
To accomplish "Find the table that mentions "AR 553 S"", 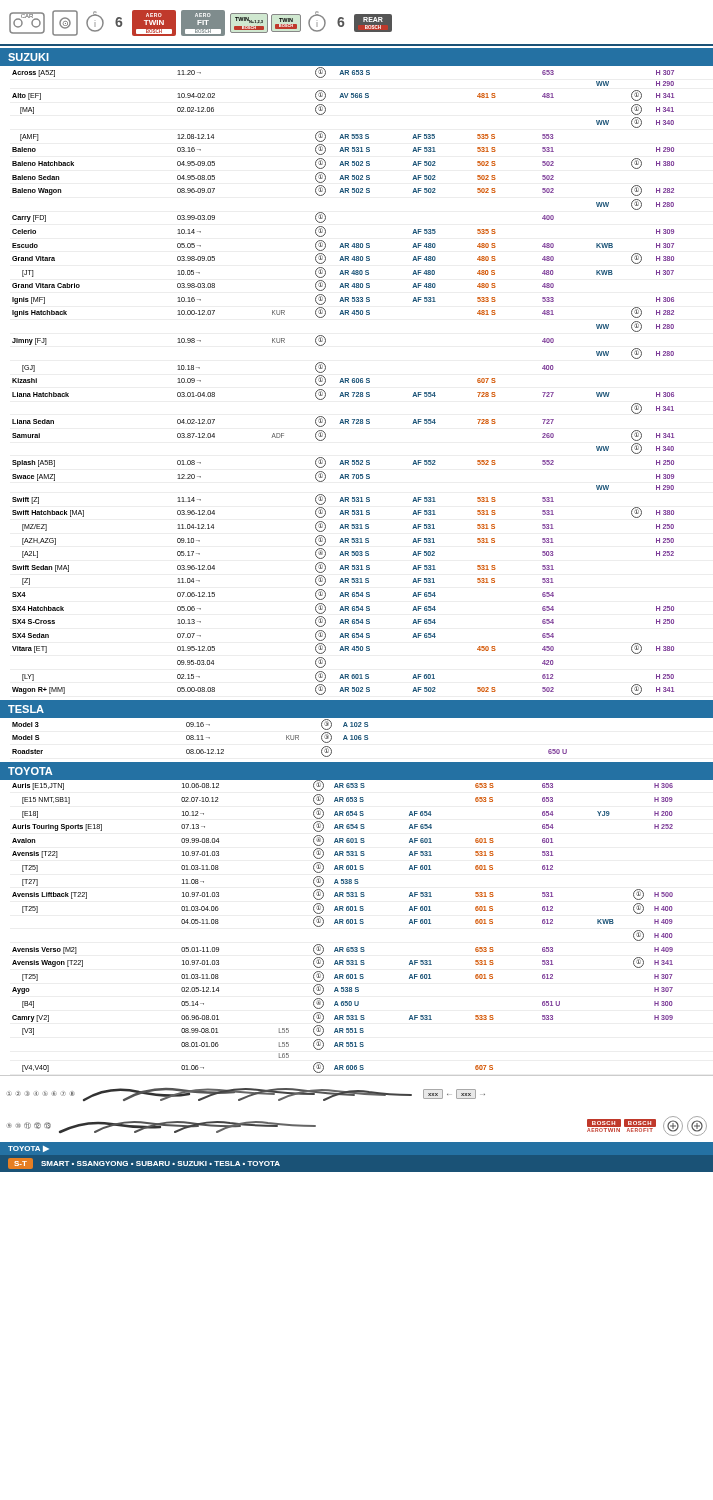I will pos(356,381).
